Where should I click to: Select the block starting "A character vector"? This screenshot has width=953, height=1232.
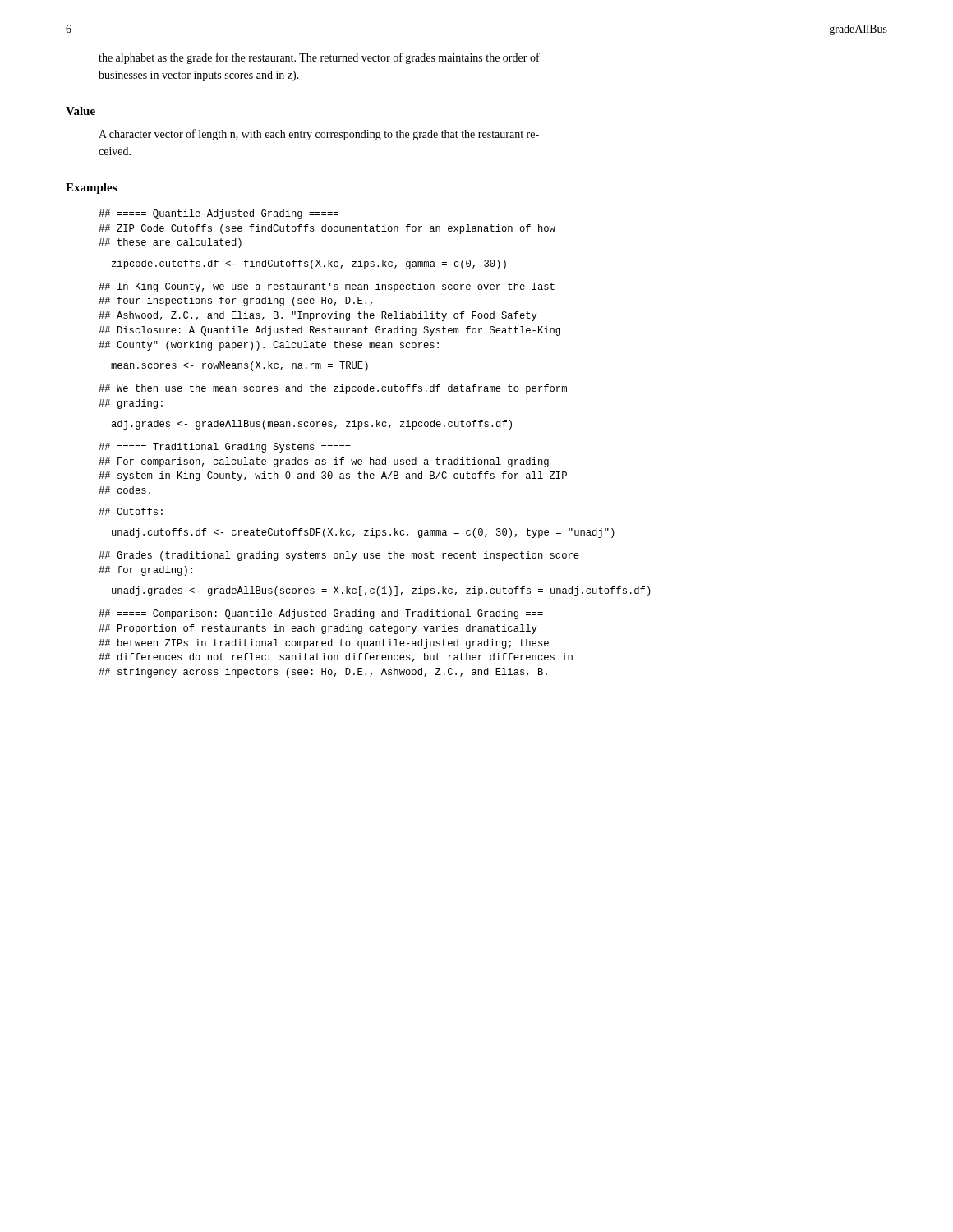(319, 143)
